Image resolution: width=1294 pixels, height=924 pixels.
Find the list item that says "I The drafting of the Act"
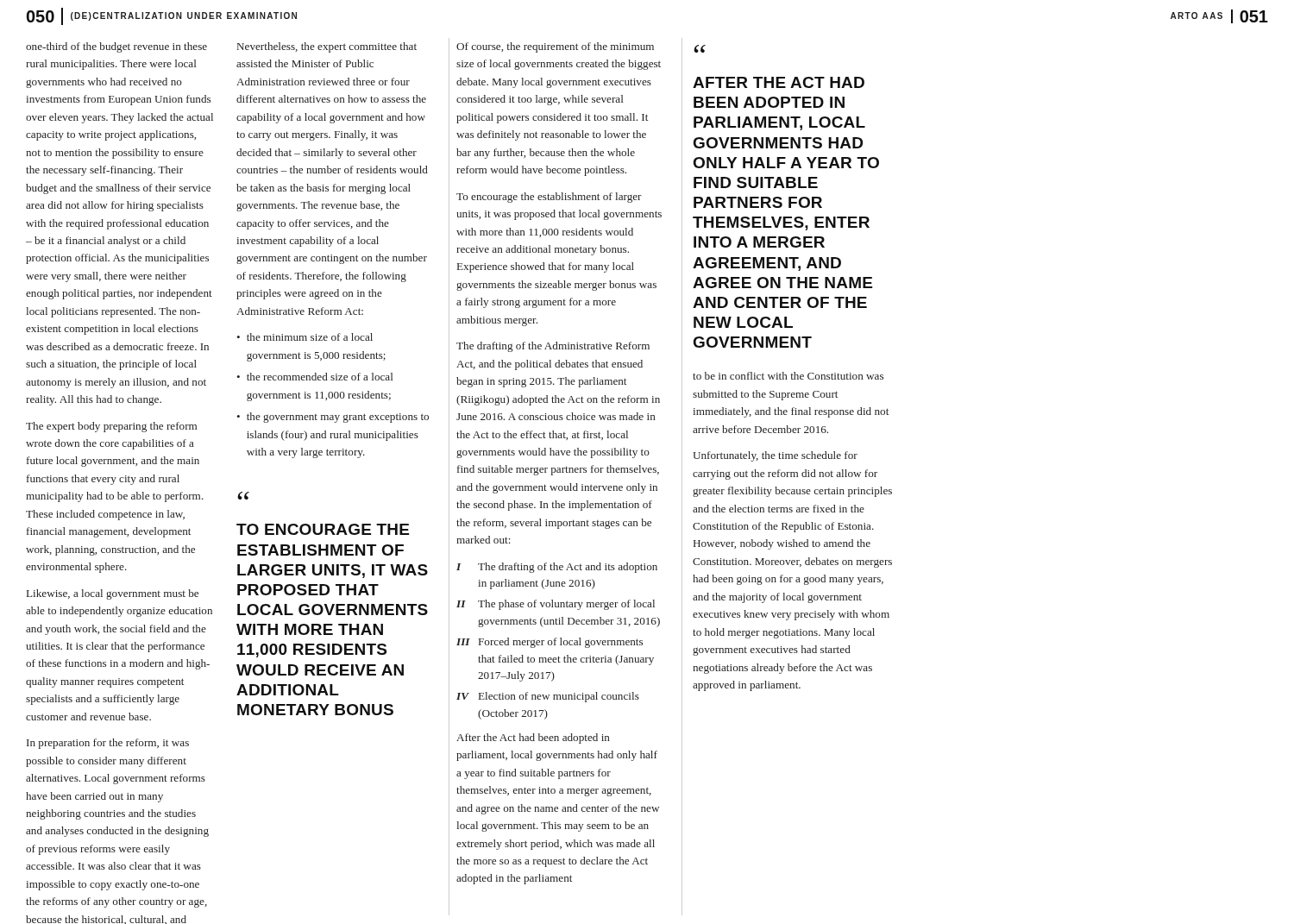(x=557, y=575)
